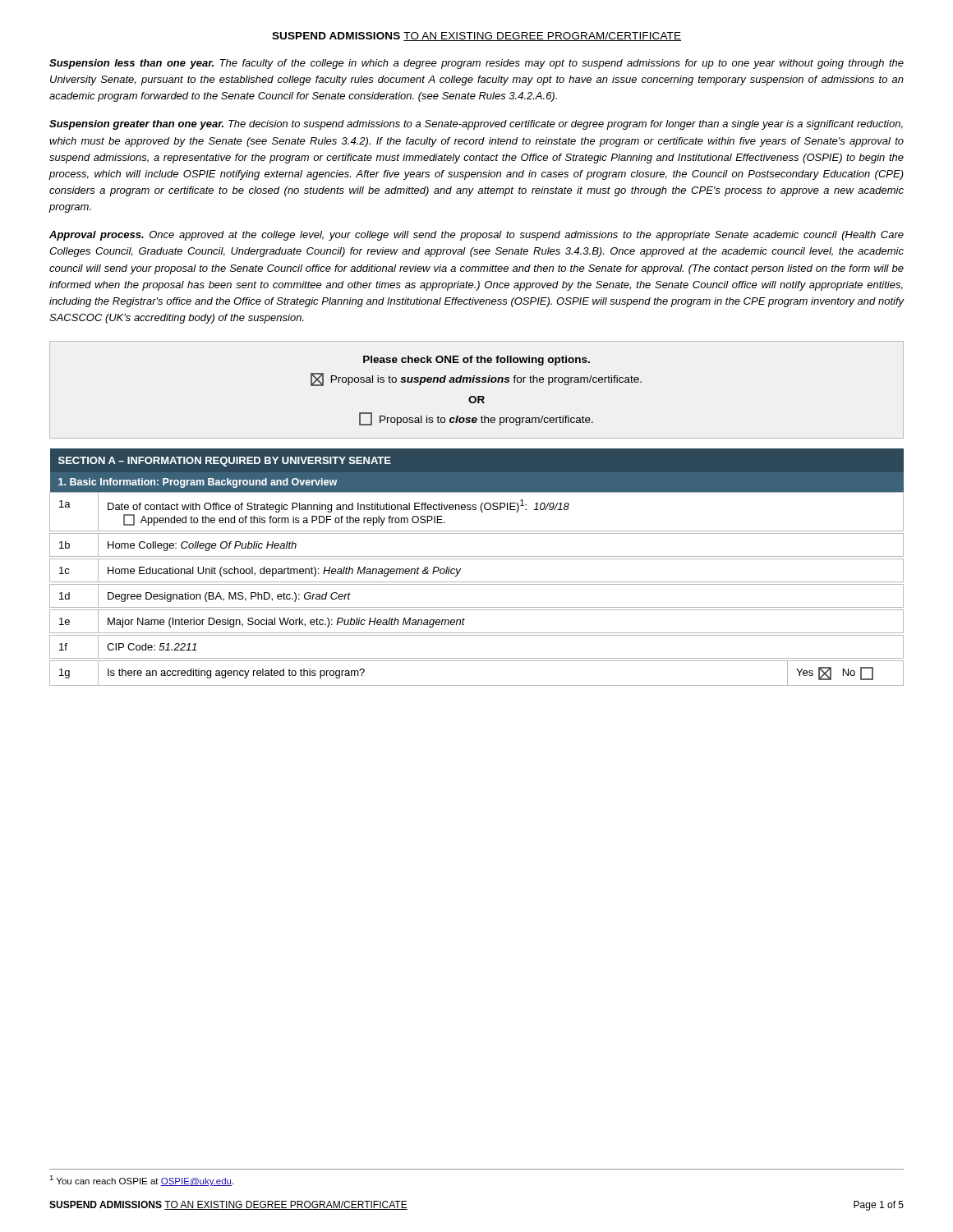Find "1 You can reach OSPIE at OSPIE@uky.edu." on this page
Image resolution: width=953 pixels, height=1232 pixels.
pyautogui.click(x=142, y=1180)
